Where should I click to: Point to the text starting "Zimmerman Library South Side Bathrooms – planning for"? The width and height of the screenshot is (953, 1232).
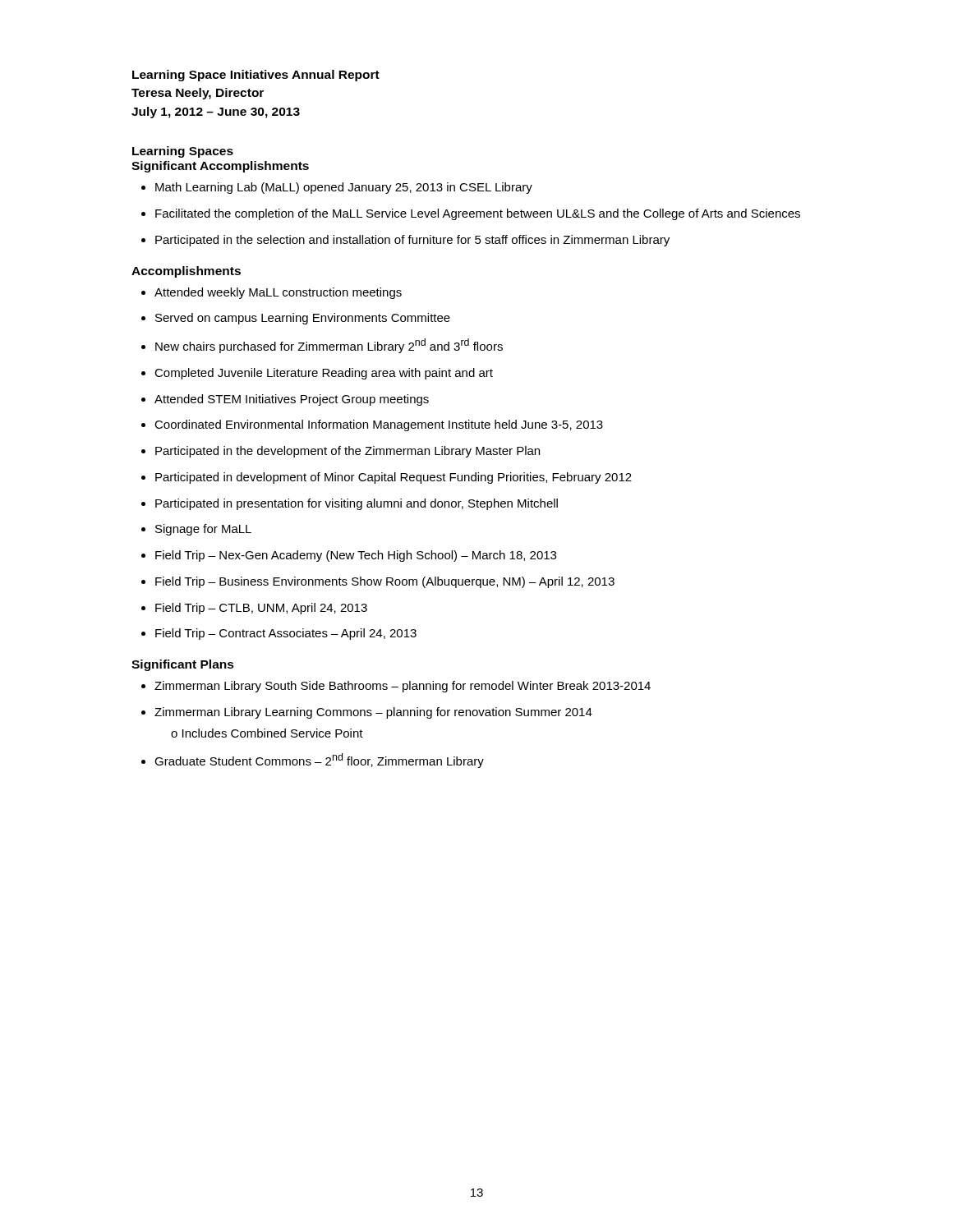pyautogui.click(x=488, y=686)
